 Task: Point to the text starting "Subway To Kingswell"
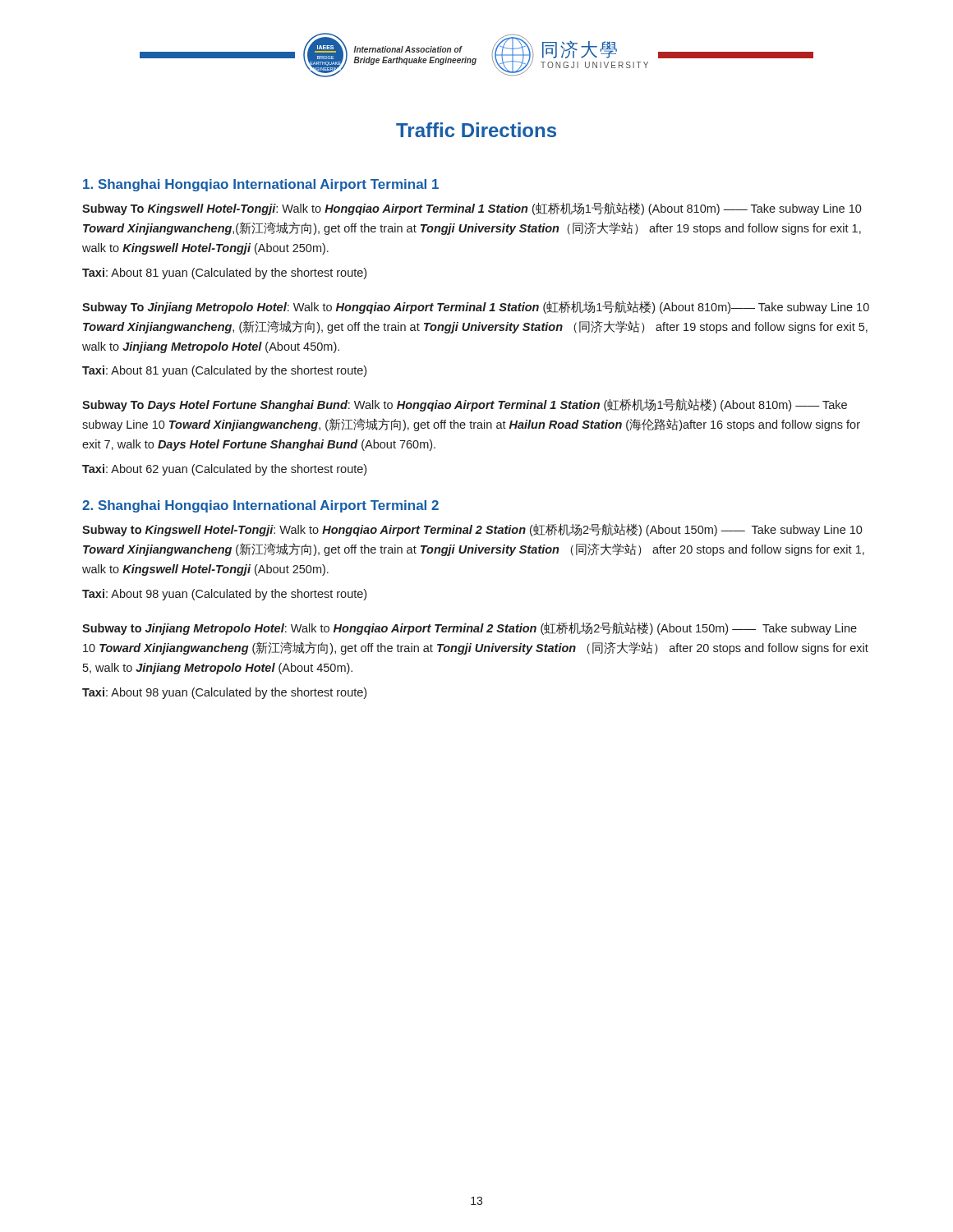[472, 228]
